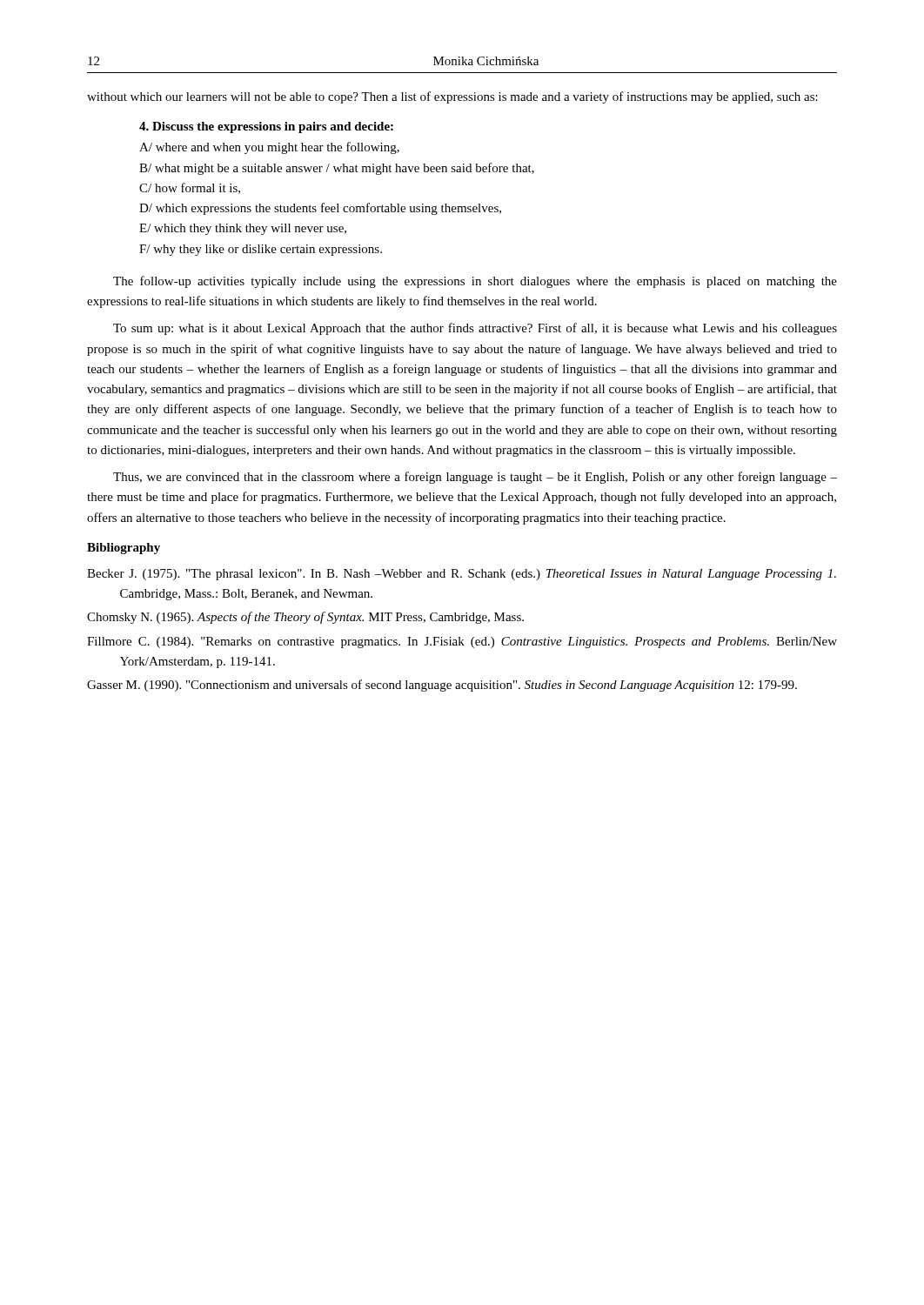The width and height of the screenshot is (924, 1305).
Task: Find the text starting "D/ which expressions the students feel"
Action: pos(321,208)
